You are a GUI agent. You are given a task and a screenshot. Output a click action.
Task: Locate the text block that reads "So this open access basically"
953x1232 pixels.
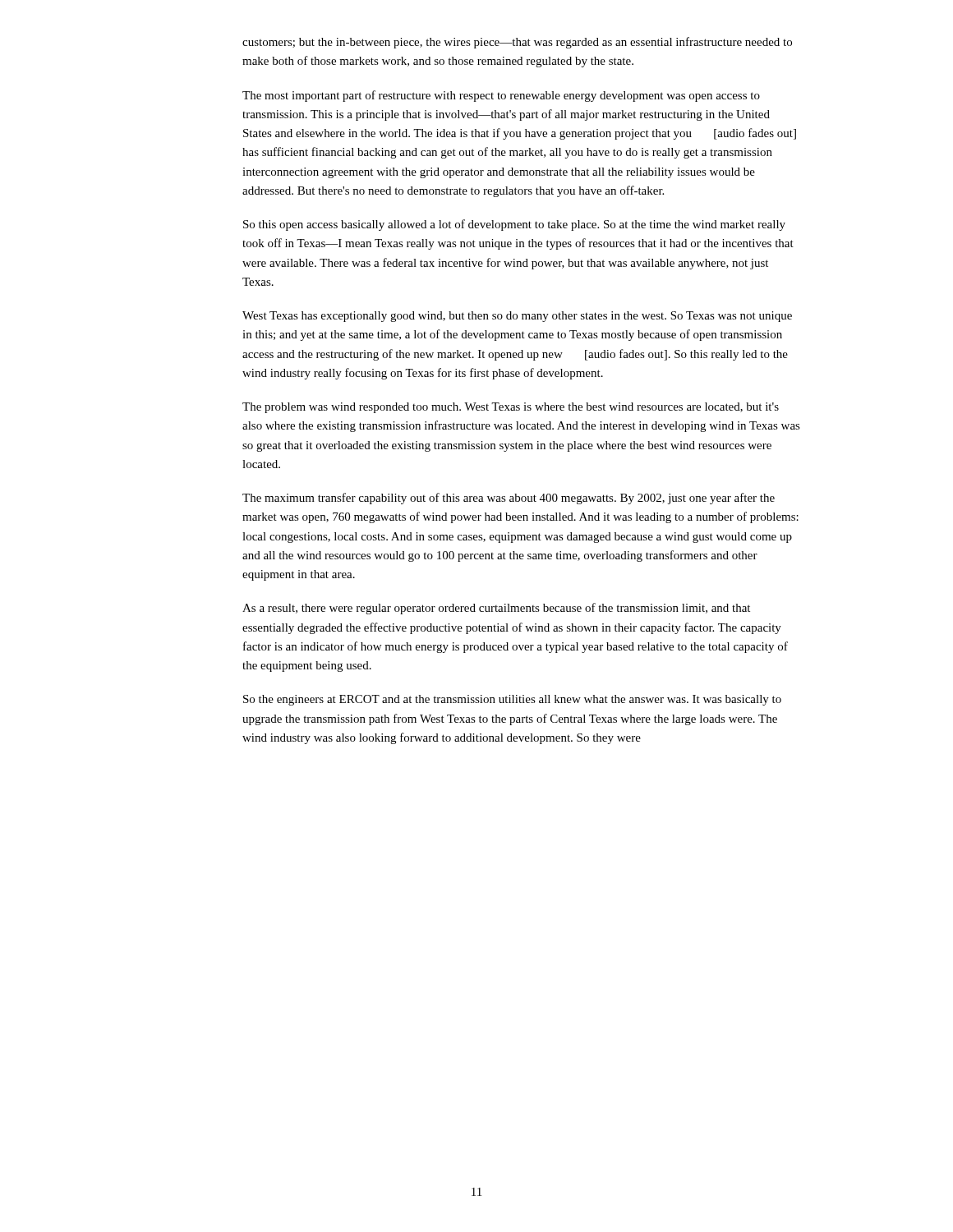(518, 253)
